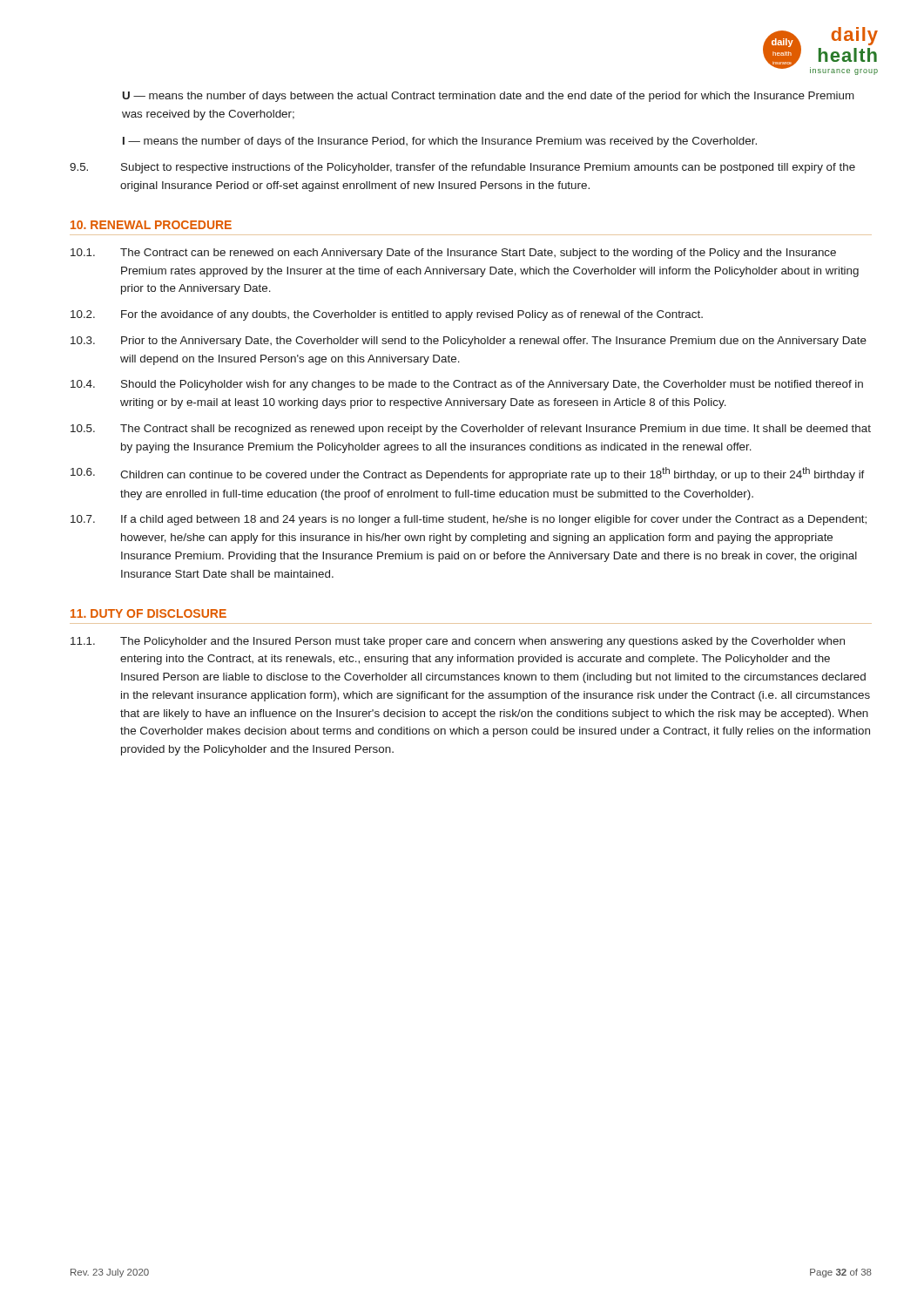Viewport: 924px width, 1307px height.
Task: Find the block on this page that starts "10.7. If a child aged between 18 and"
Action: [x=471, y=547]
